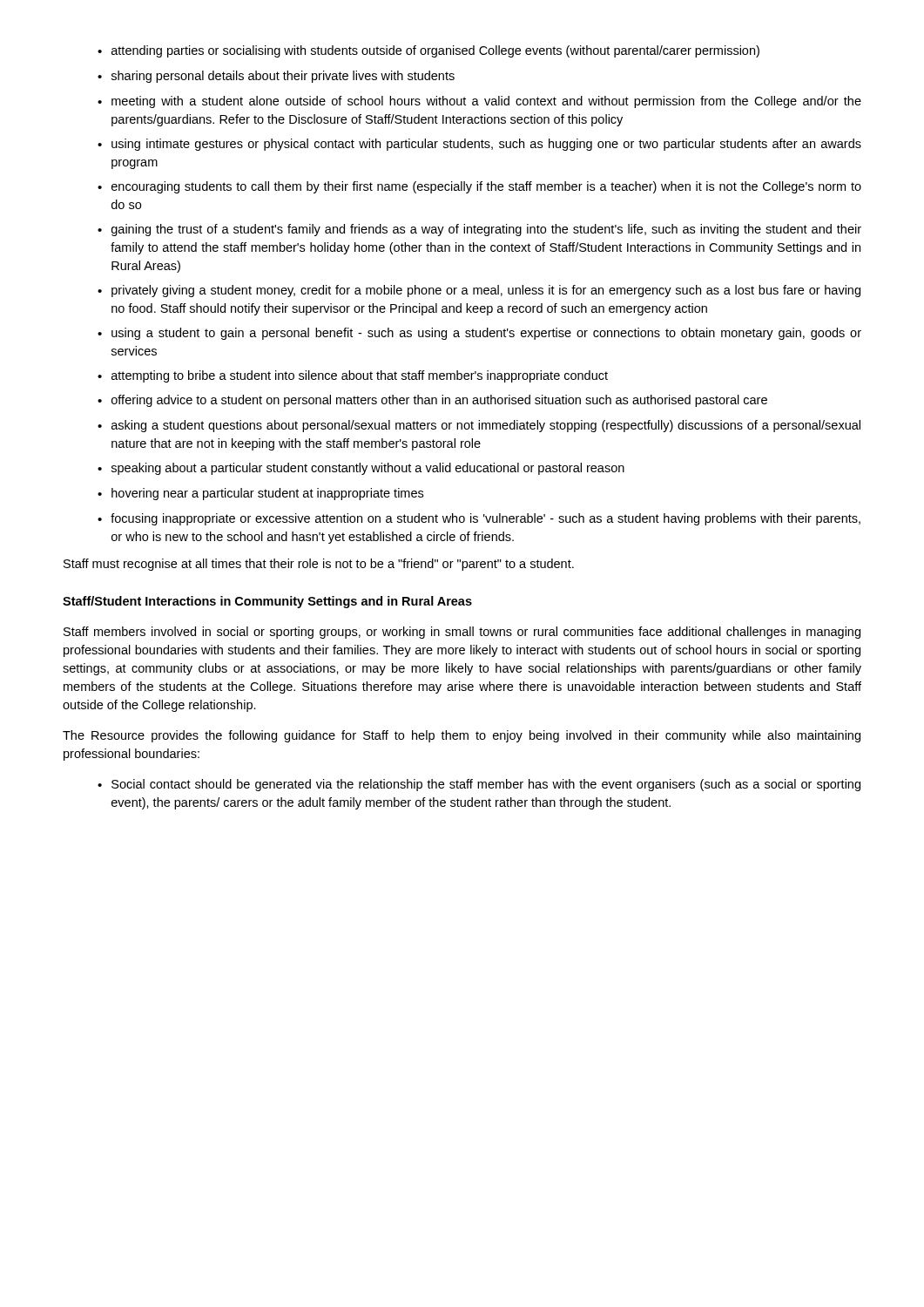Find the element starting "encouraging students to"

(x=486, y=196)
